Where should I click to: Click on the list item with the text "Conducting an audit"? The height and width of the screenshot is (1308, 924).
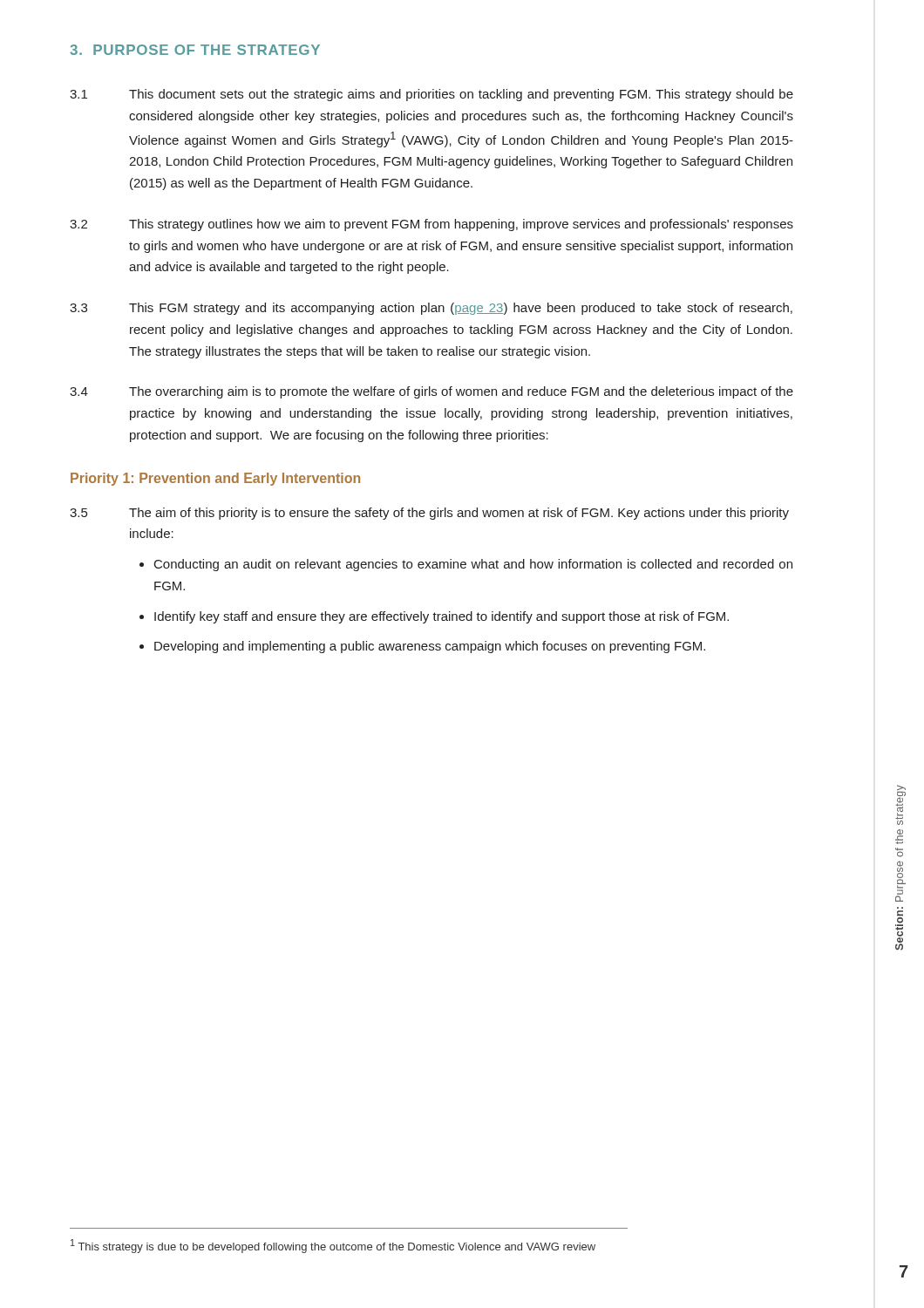tap(473, 575)
